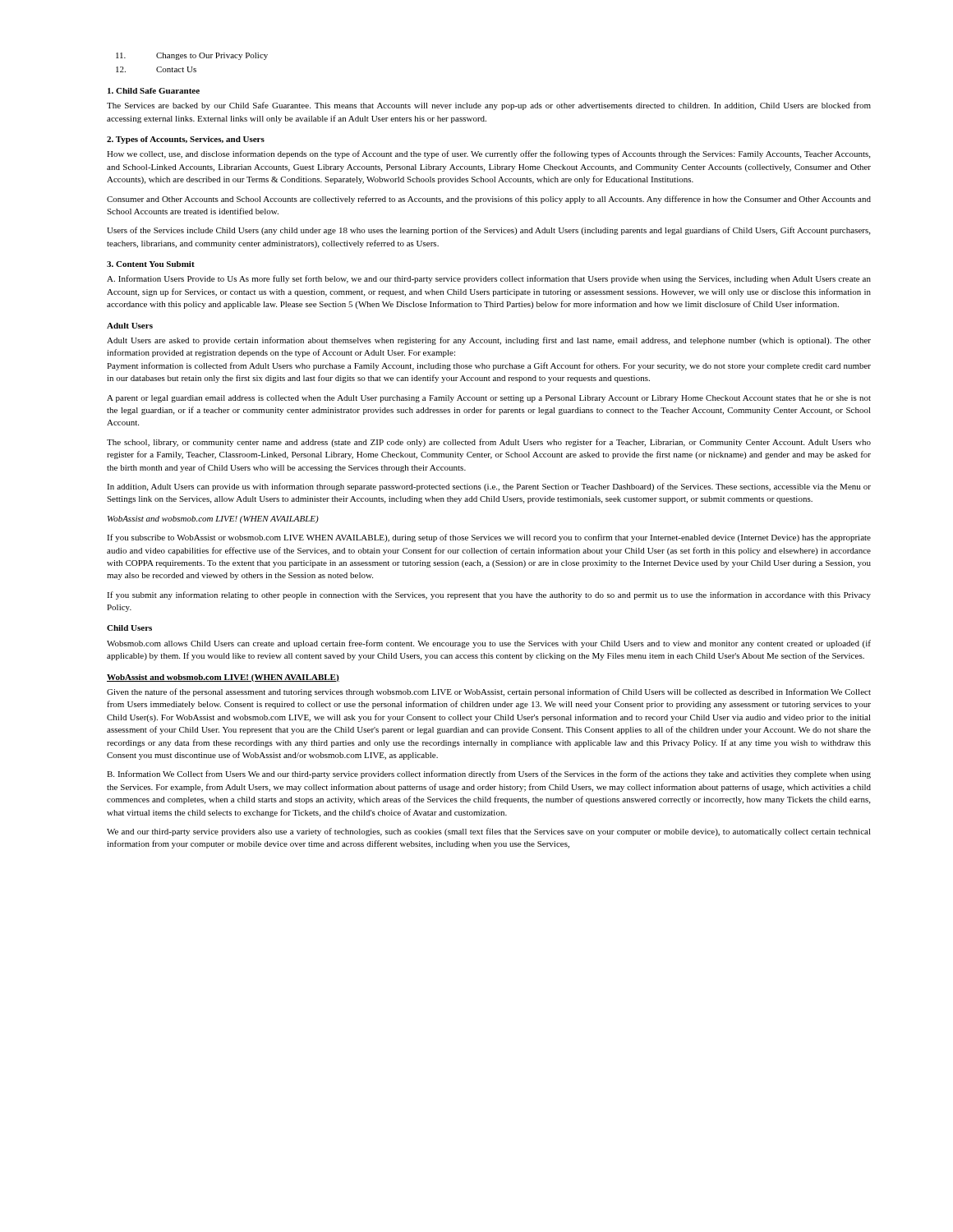Locate the text starting "3. Content You Submit"
Viewport: 953px width, 1232px height.
(151, 264)
